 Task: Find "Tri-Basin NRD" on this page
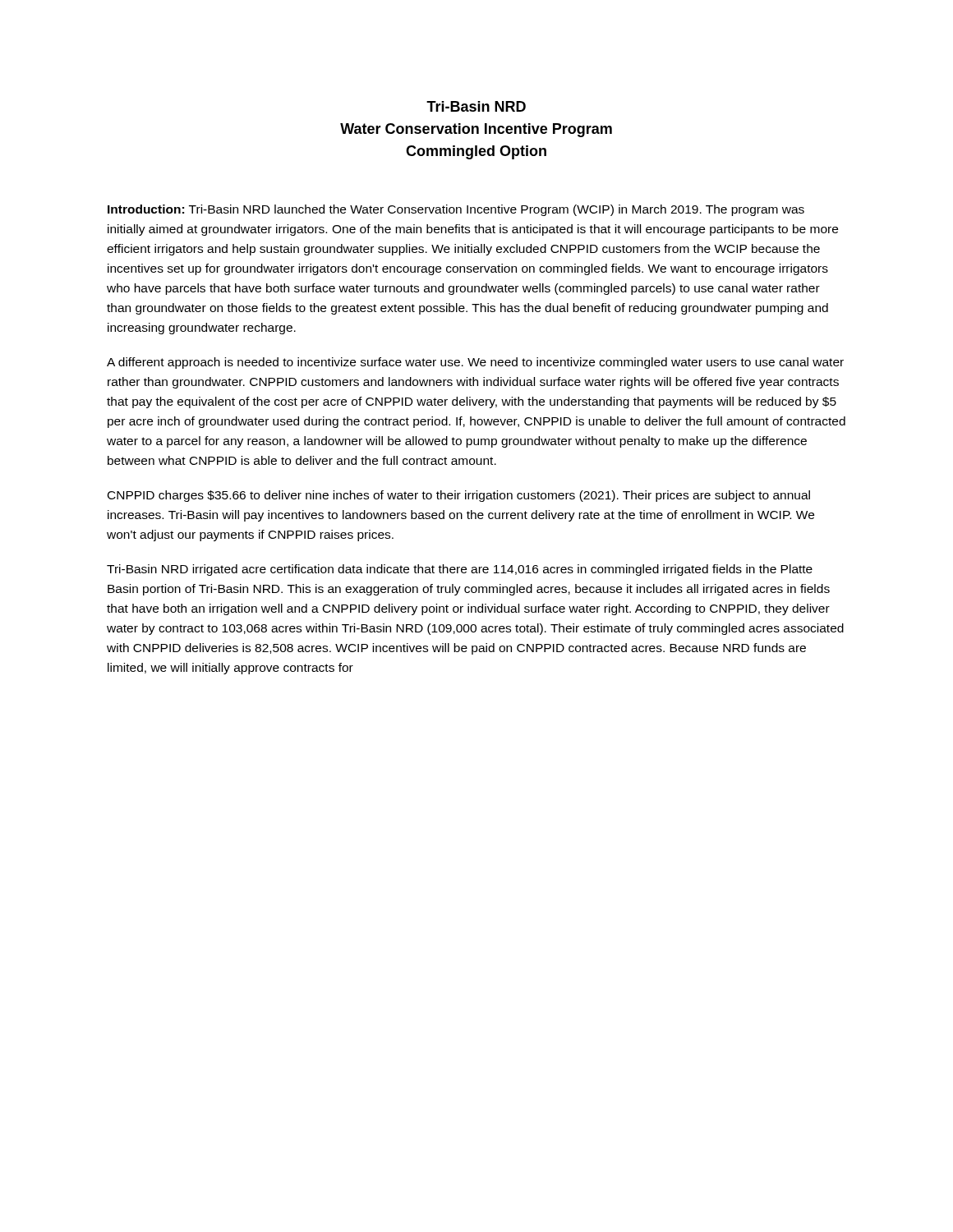coord(476,107)
